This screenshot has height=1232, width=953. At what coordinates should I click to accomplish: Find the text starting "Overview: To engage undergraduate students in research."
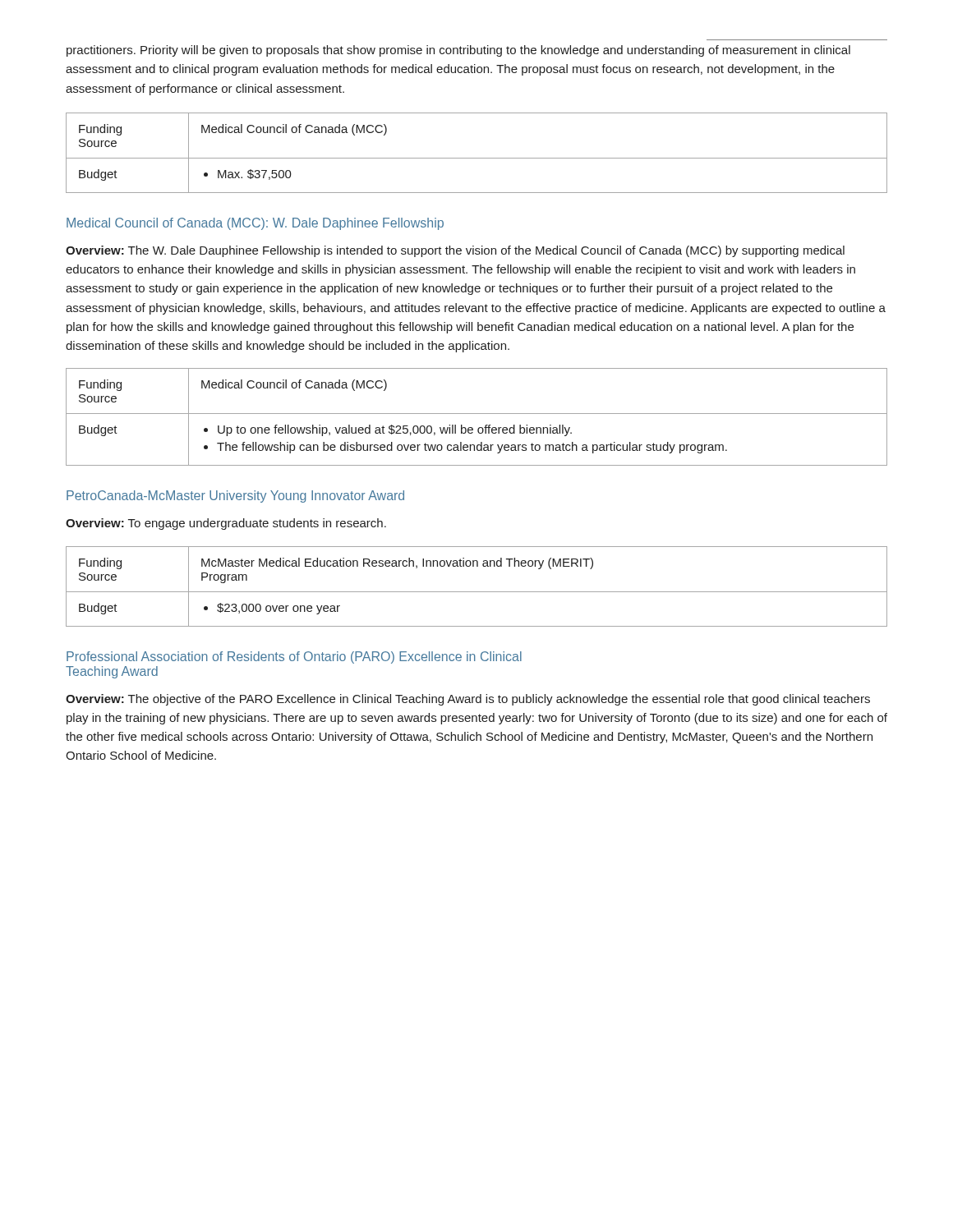click(226, 523)
